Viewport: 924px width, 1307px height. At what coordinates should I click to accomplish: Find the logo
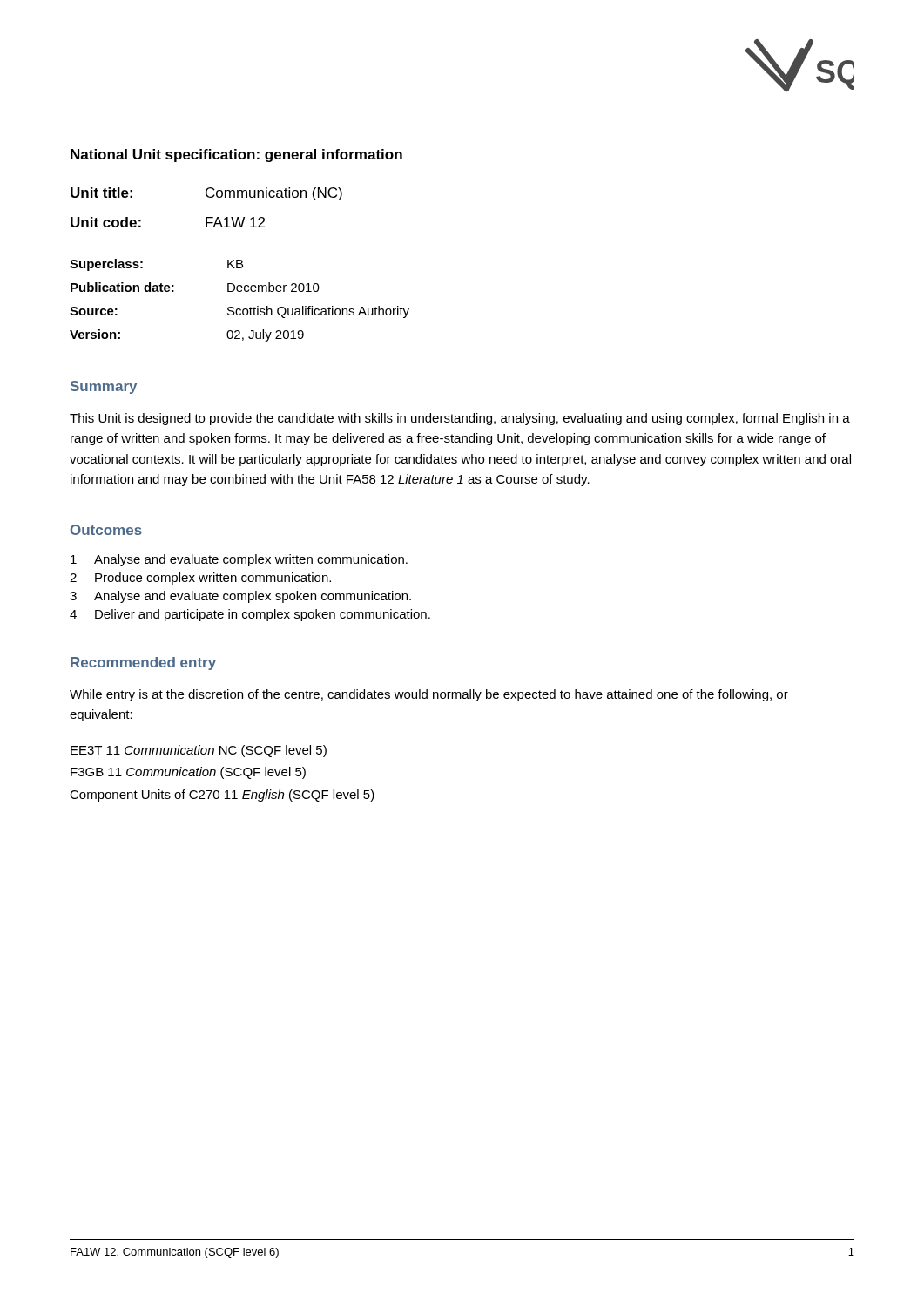[x=798, y=71]
